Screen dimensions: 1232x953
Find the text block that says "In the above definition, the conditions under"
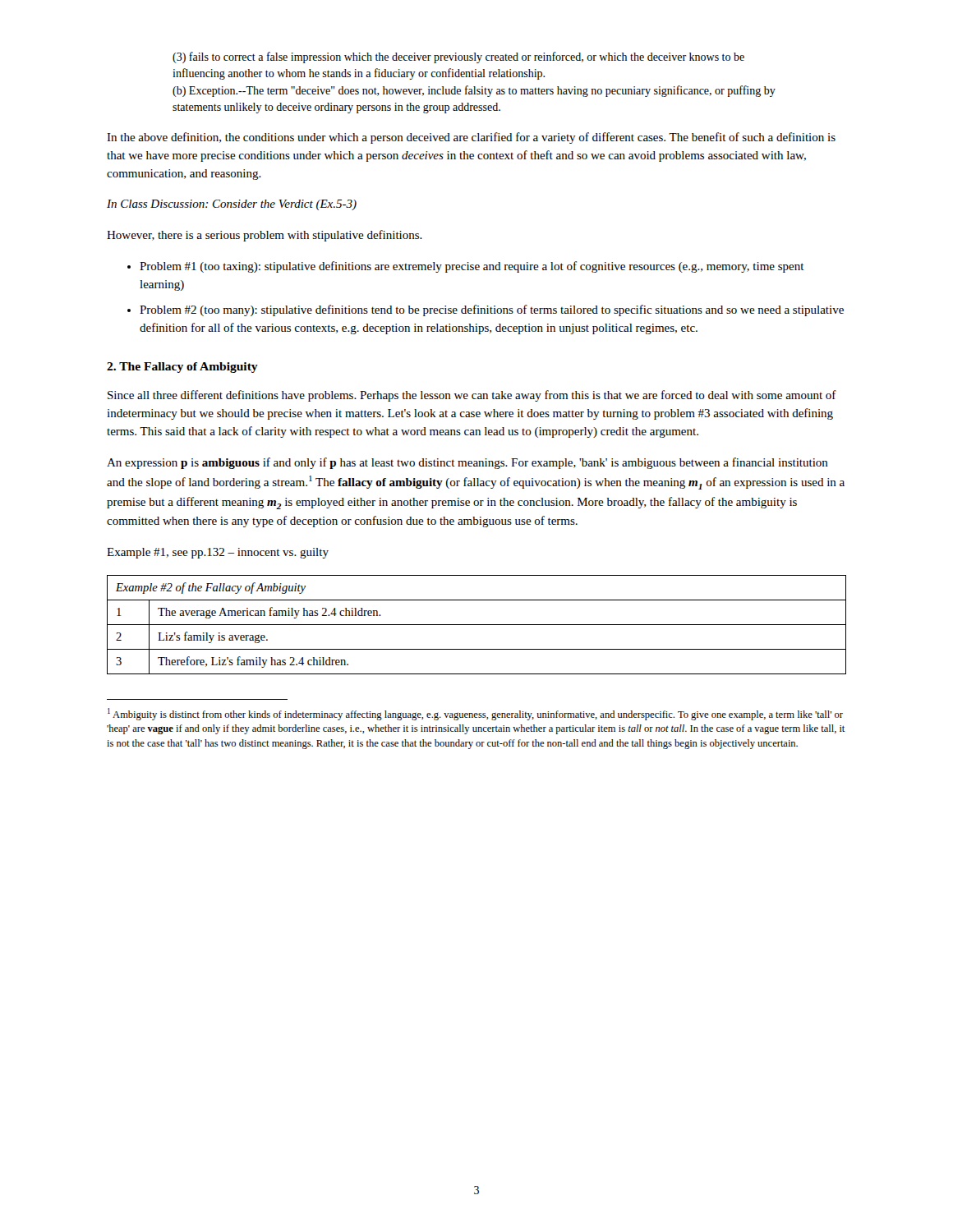coord(471,155)
